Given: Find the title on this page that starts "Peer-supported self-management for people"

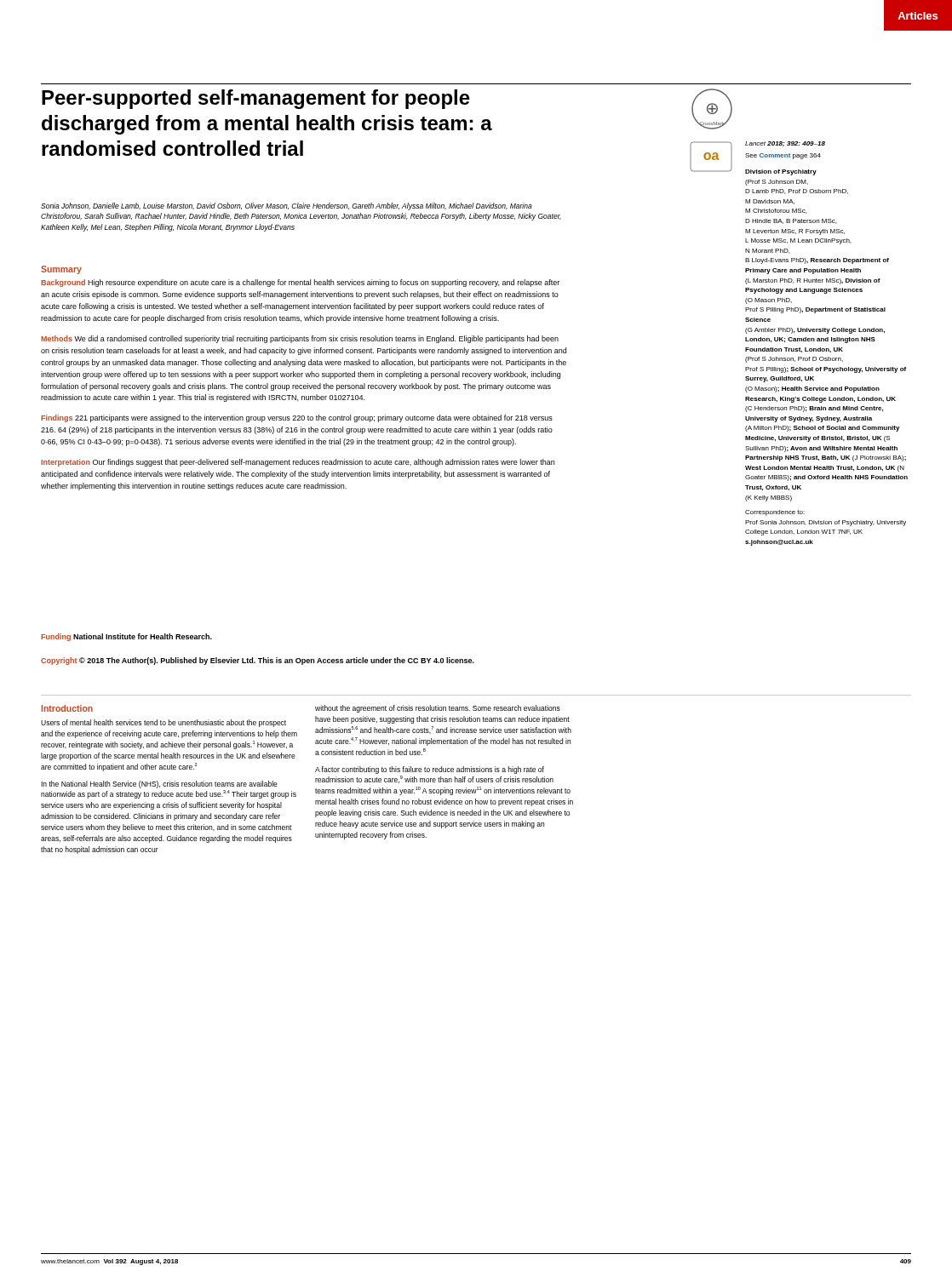Looking at the screenshot, I should pos(305,123).
